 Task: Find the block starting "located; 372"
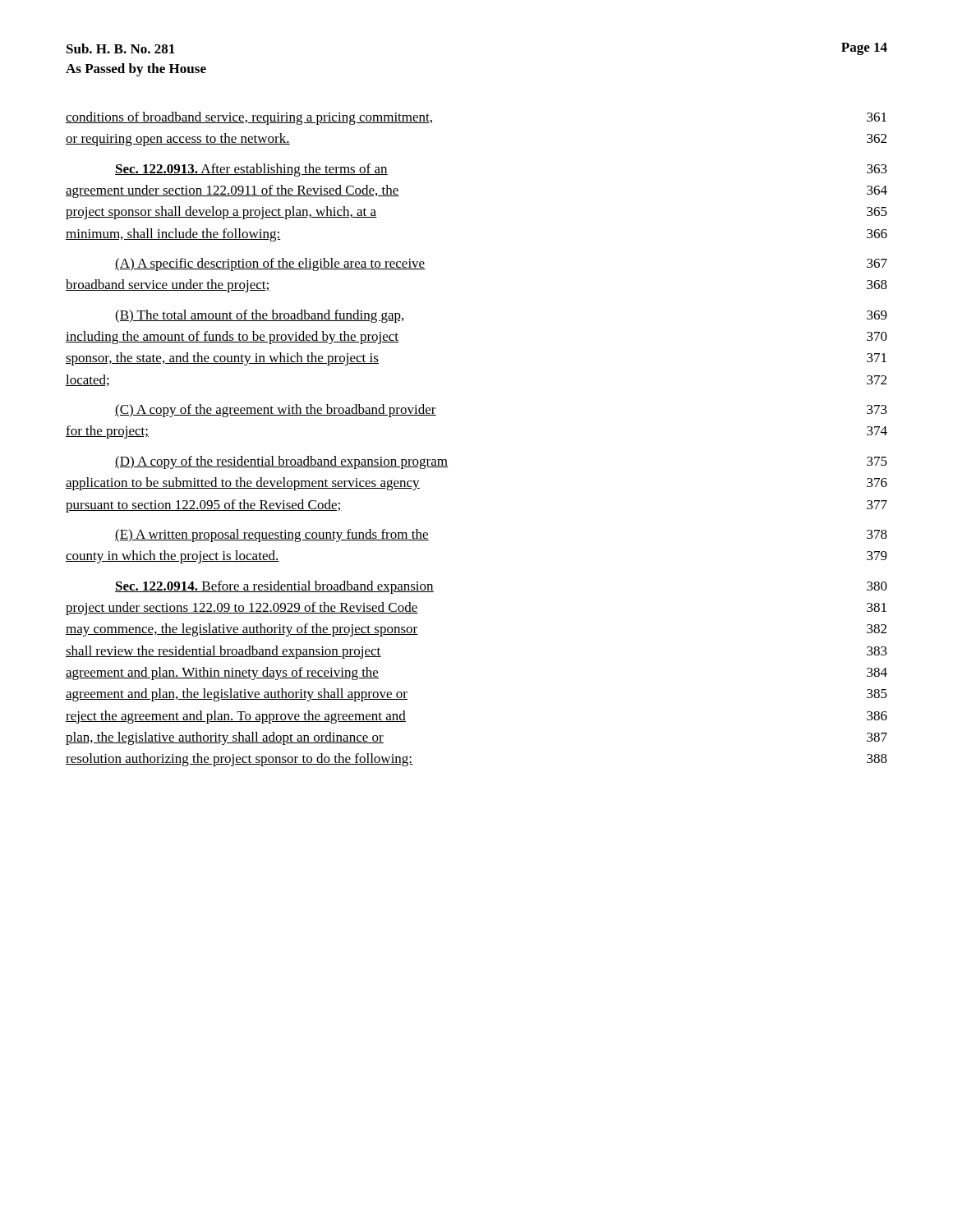tap(86, 381)
